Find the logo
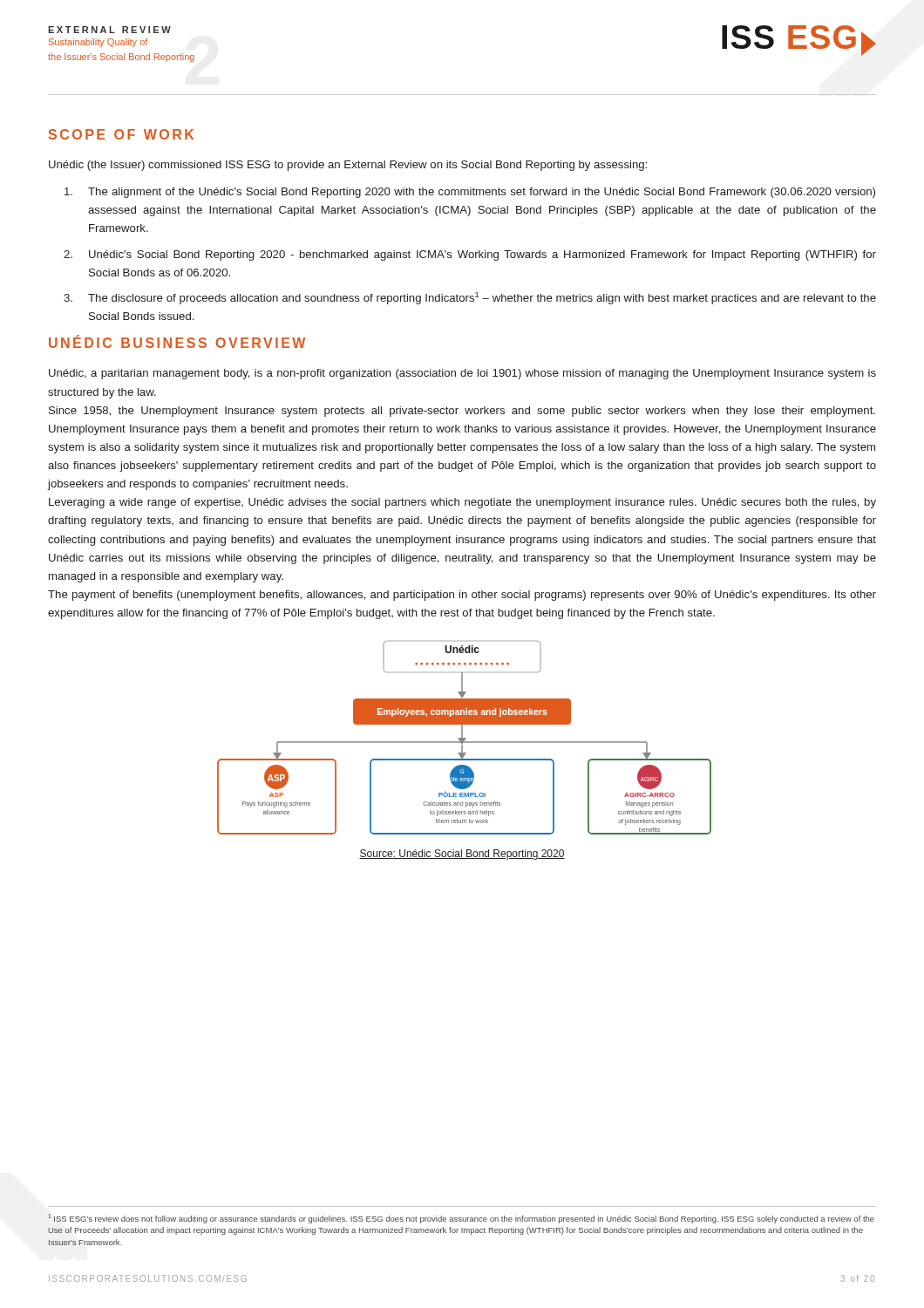The height and width of the screenshot is (1308, 924). point(798,39)
